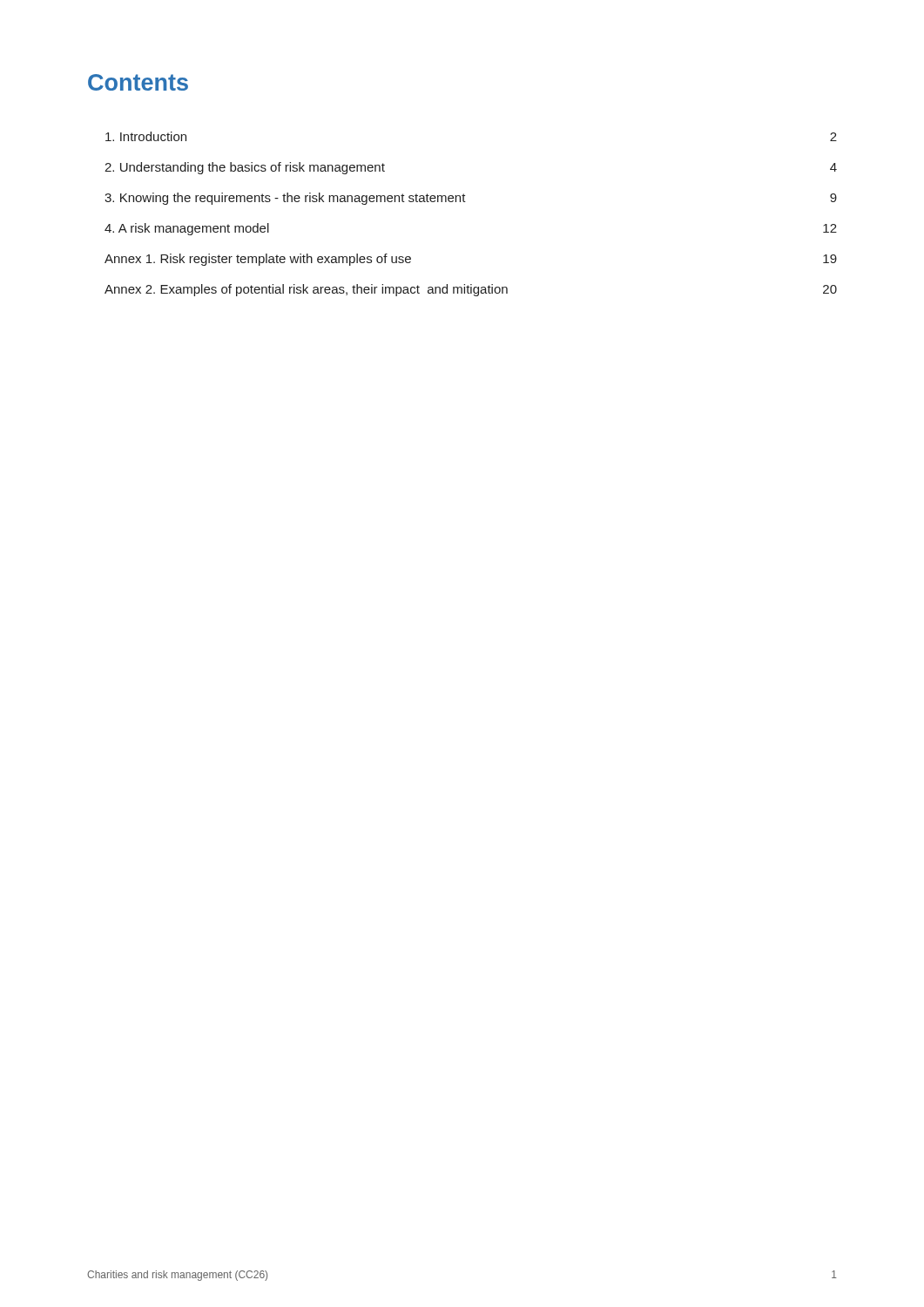Find the block on this page that starts "4. A risk management model"
The image size is (924, 1307).
tap(189, 229)
